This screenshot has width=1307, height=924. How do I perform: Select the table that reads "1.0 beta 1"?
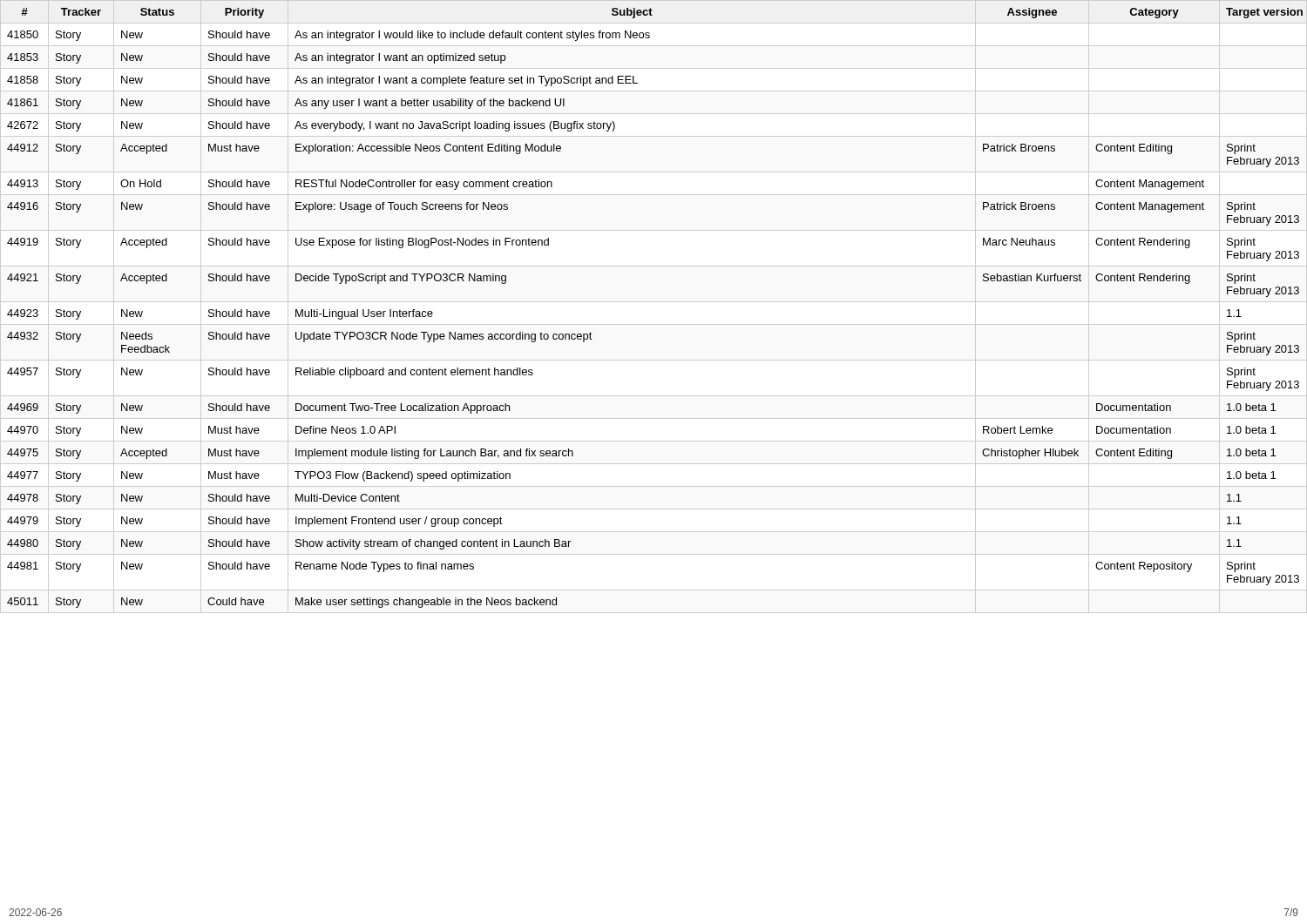[x=654, y=307]
